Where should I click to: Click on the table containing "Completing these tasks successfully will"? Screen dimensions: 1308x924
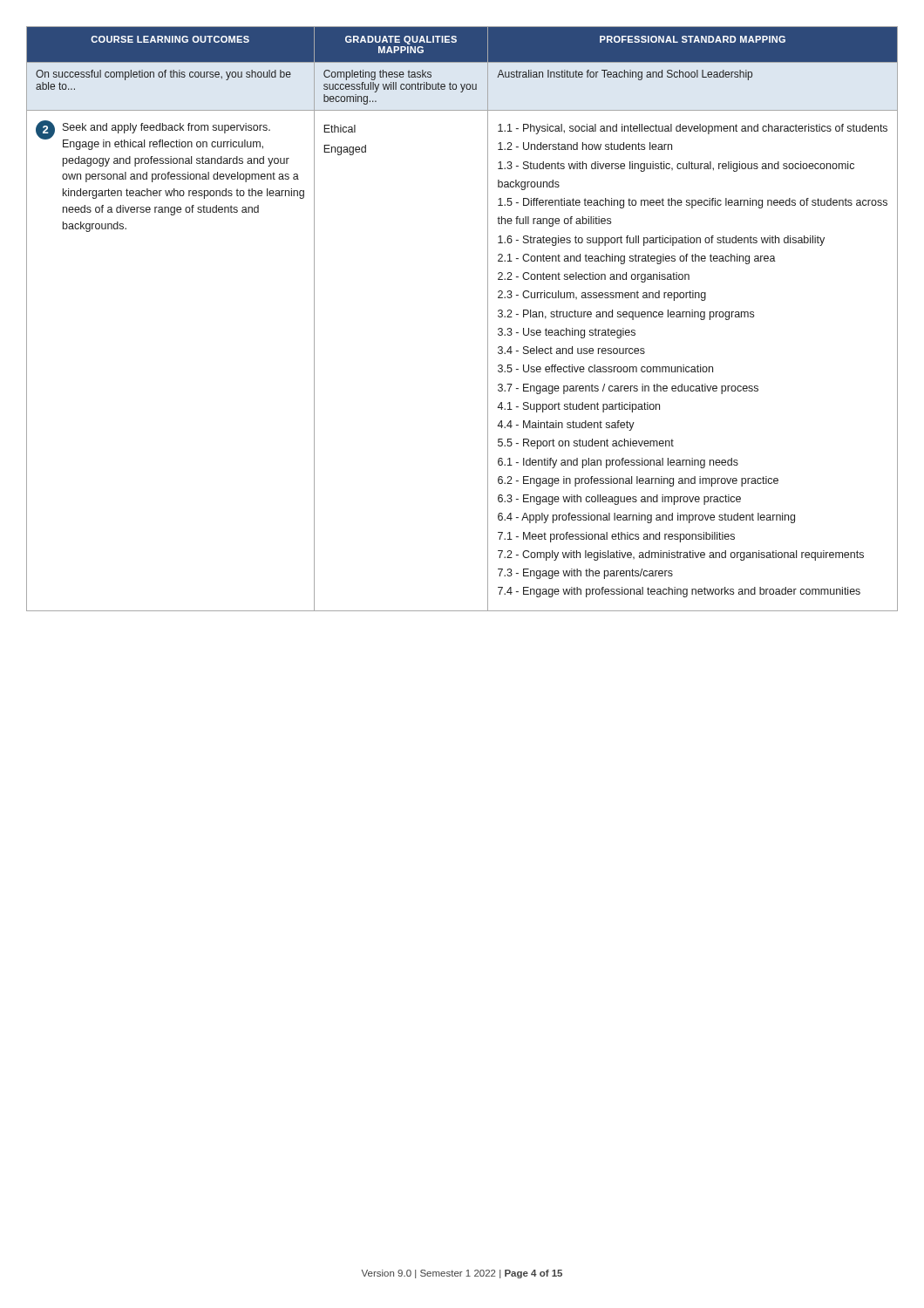click(462, 318)
